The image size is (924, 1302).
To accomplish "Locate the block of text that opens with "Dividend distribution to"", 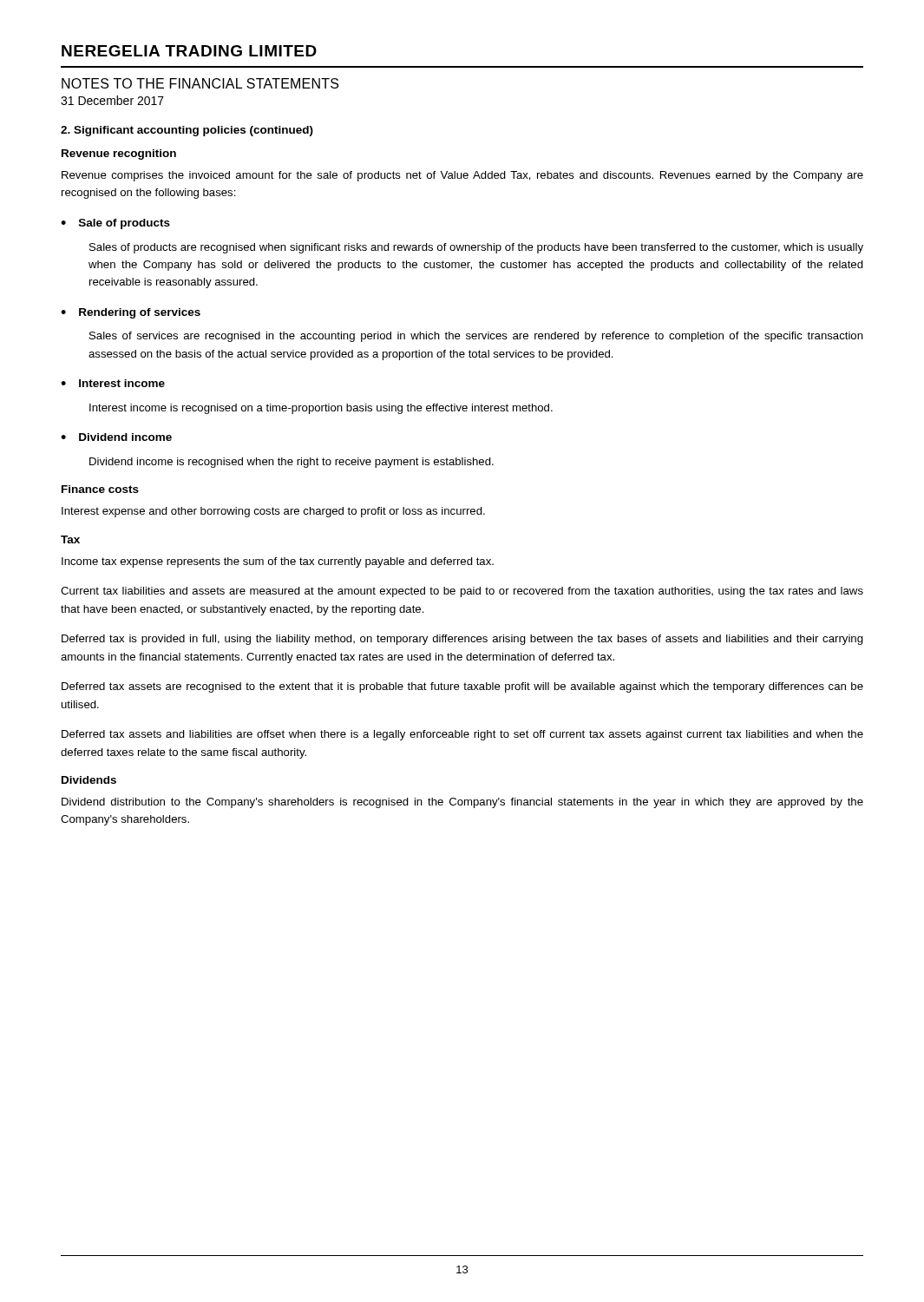I will 462,810.
